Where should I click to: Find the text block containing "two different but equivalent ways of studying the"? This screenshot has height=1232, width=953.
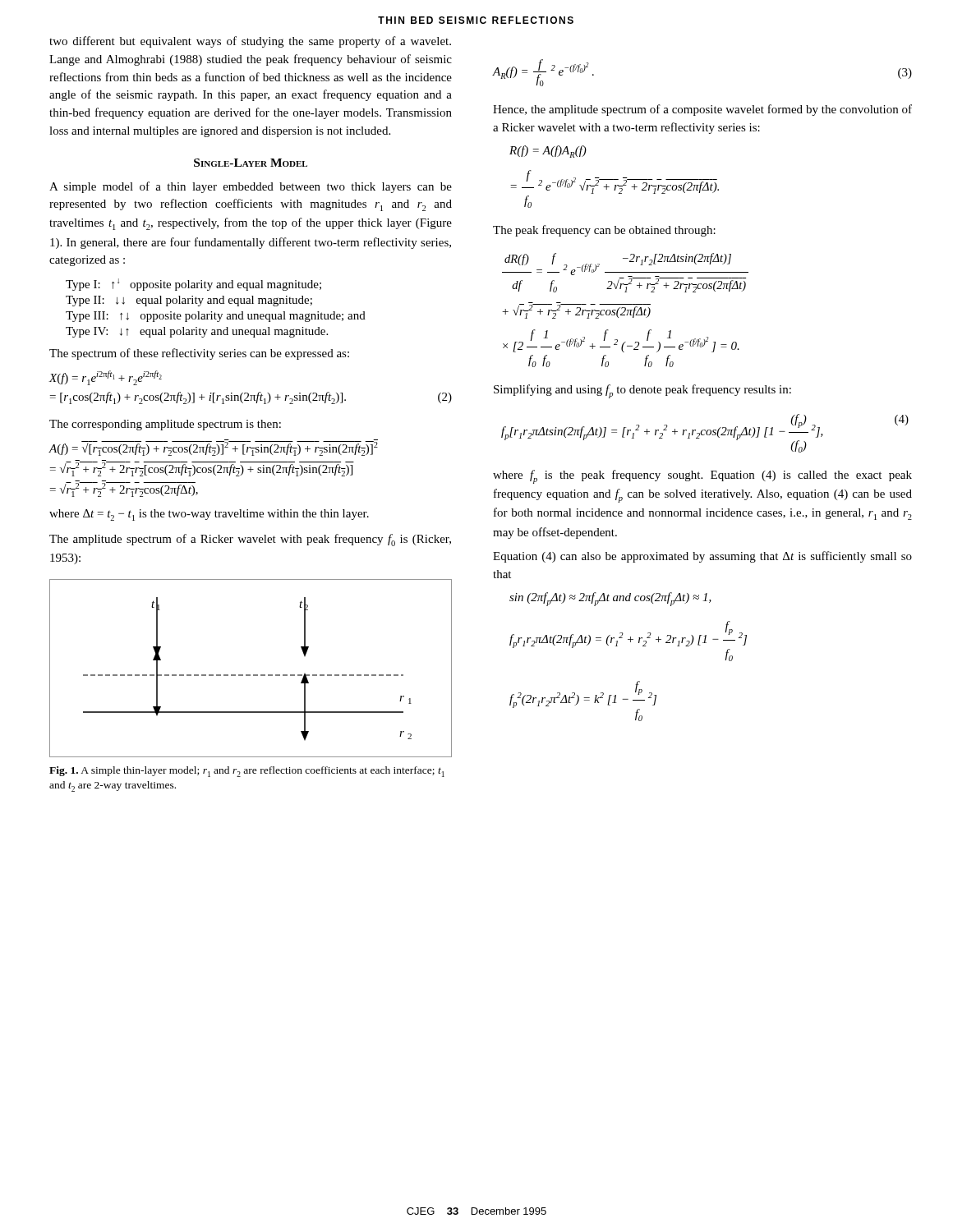point(251,86)
